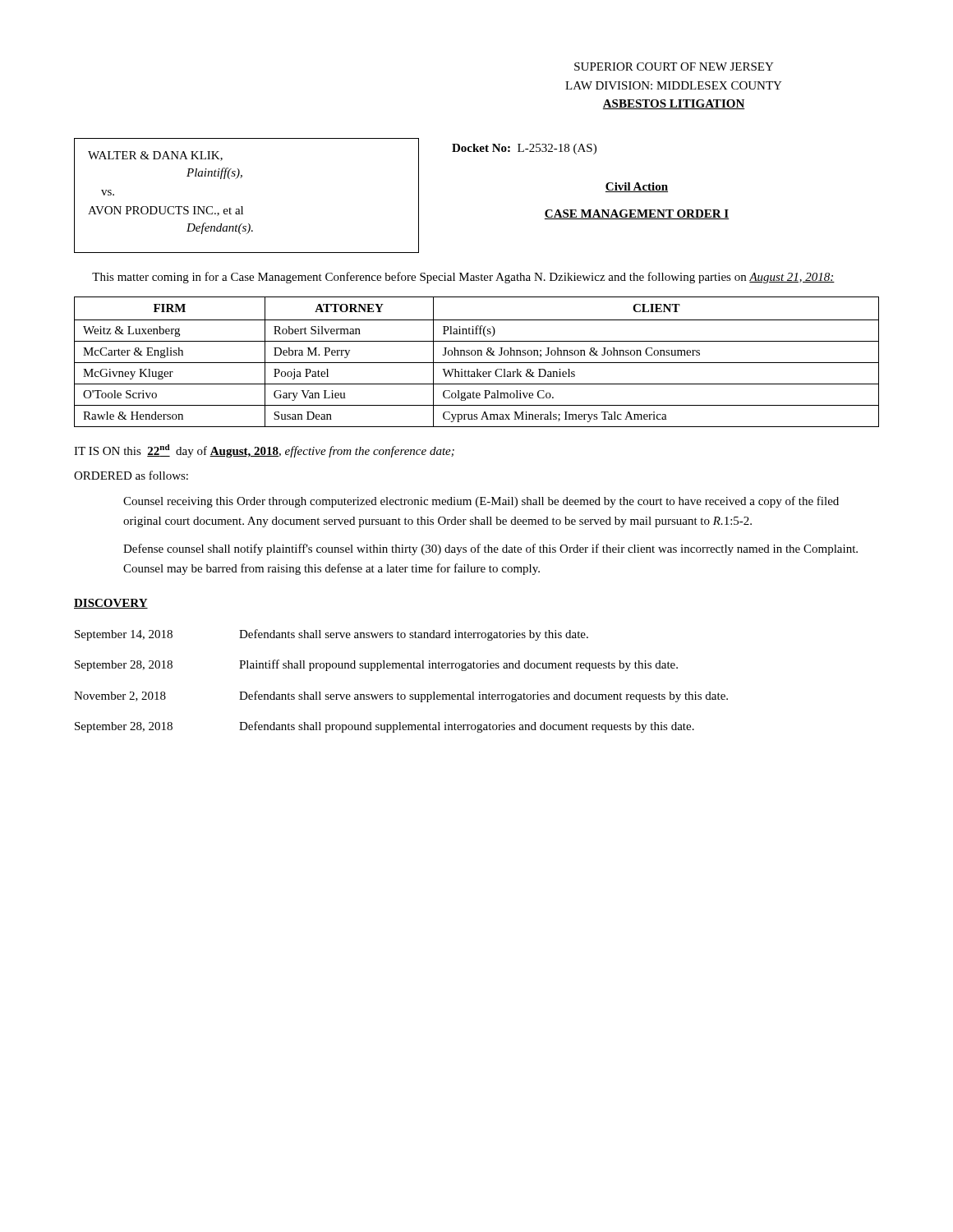Point to the region starting "Defendants shall serve answers to standard interrogatories"
This screenshot has width=953, height=1232.
pyautogui.click(x=414, y=634)
